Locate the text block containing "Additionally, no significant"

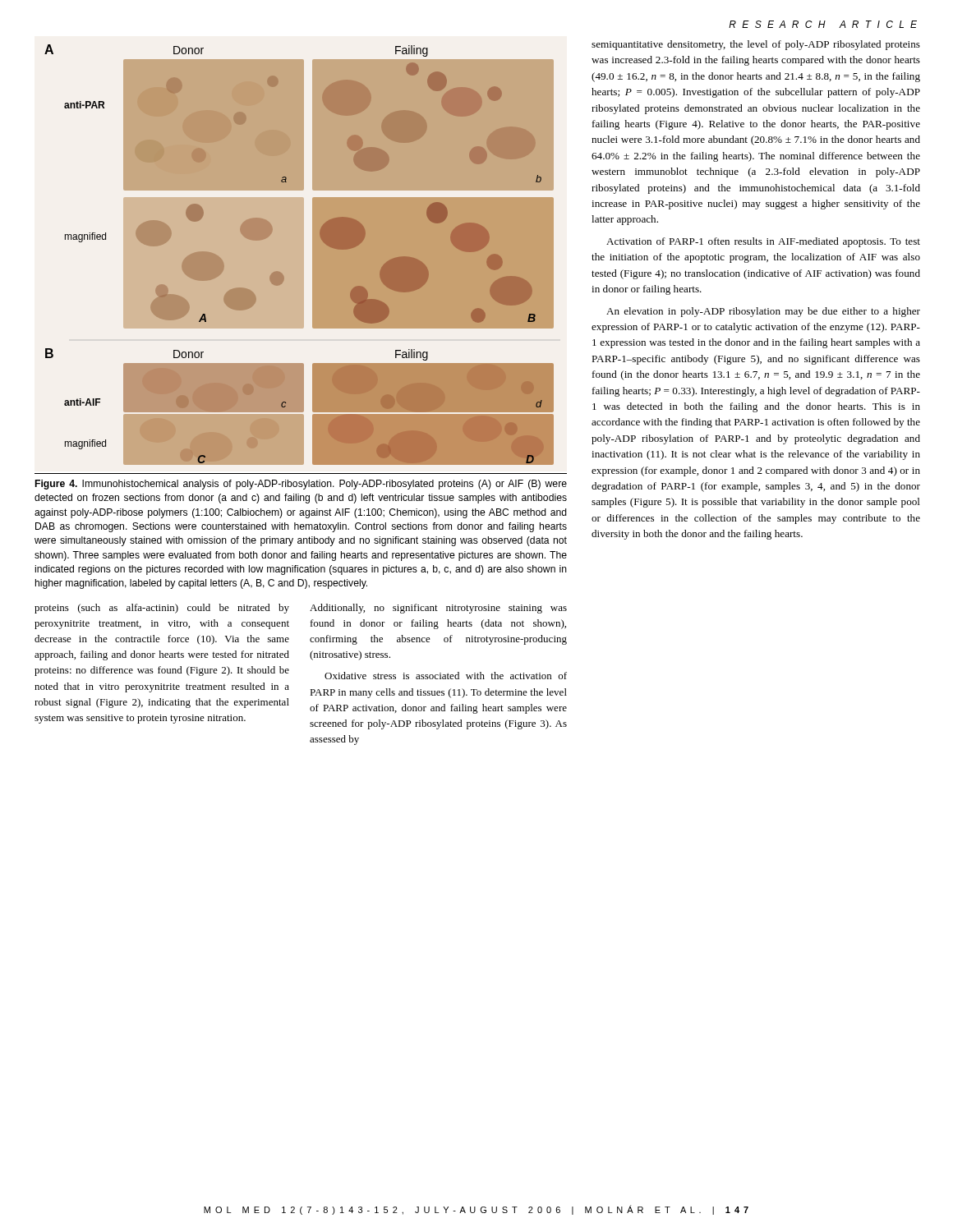pyautogui.click(x=438, y=673)
